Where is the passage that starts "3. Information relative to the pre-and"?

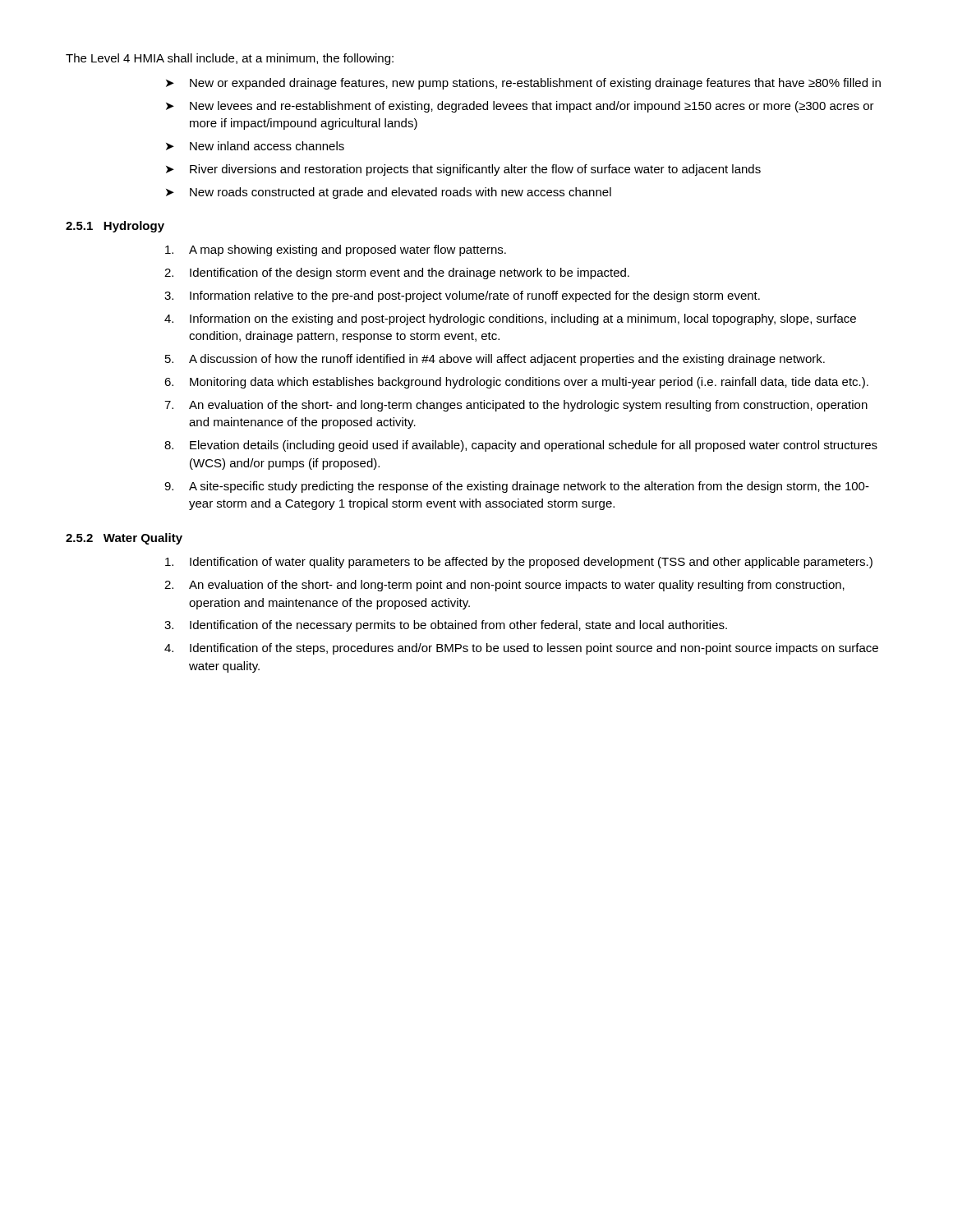pyautogui.click(x=526, y=295)
